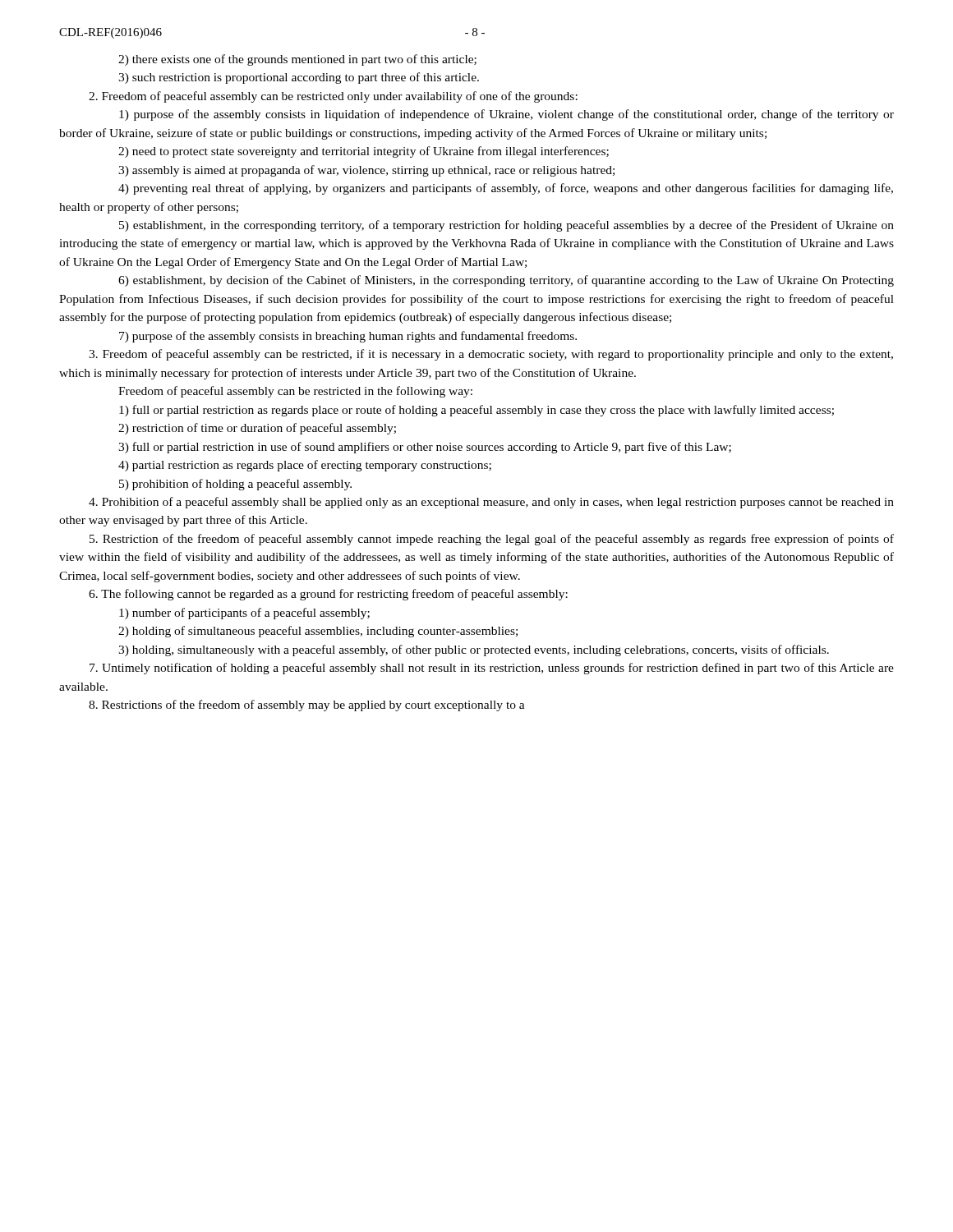Click the passage that begins "1) full or"

[476, 410]
